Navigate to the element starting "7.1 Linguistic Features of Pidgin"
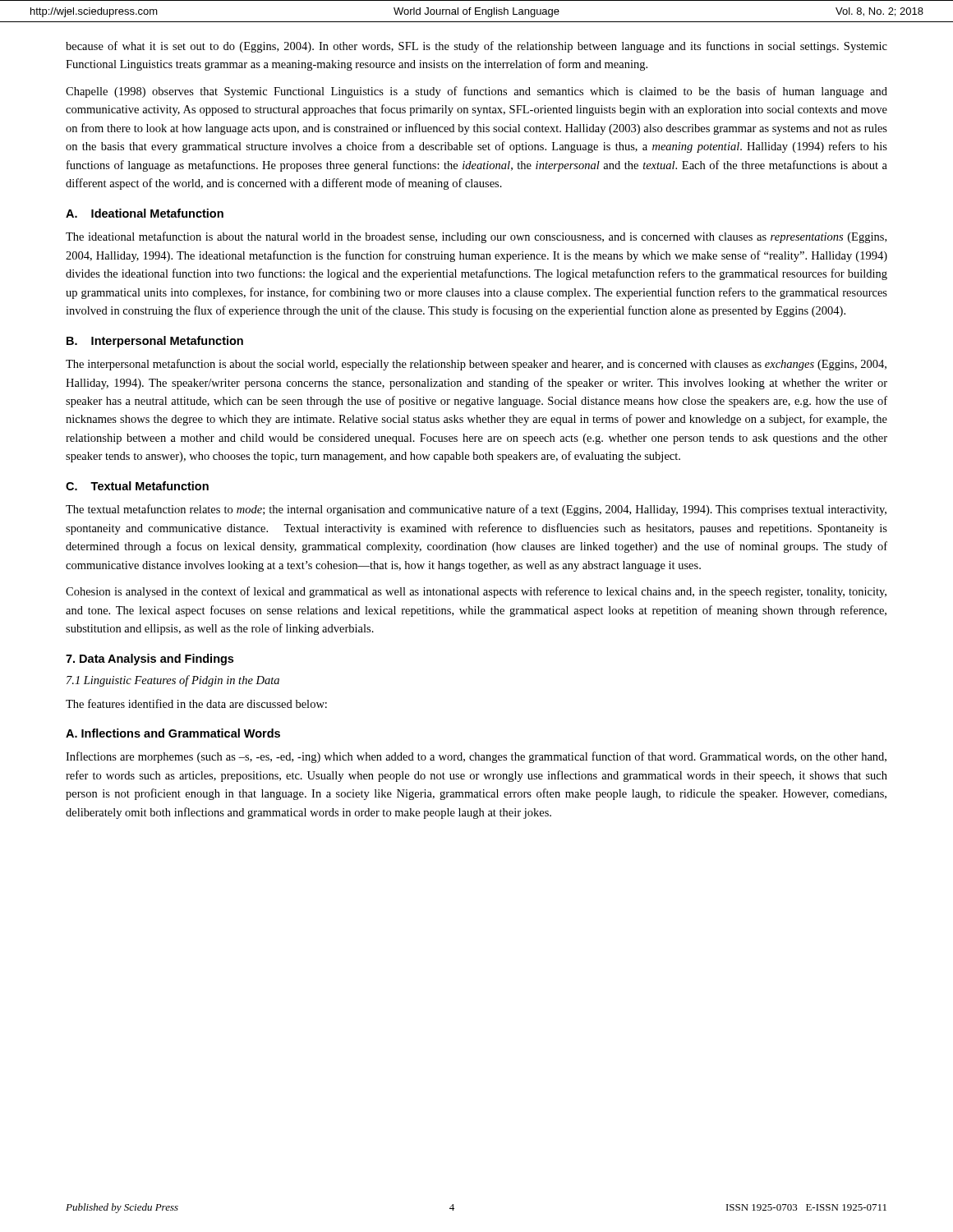This screenshot has height=1232, width=953. 173,680
